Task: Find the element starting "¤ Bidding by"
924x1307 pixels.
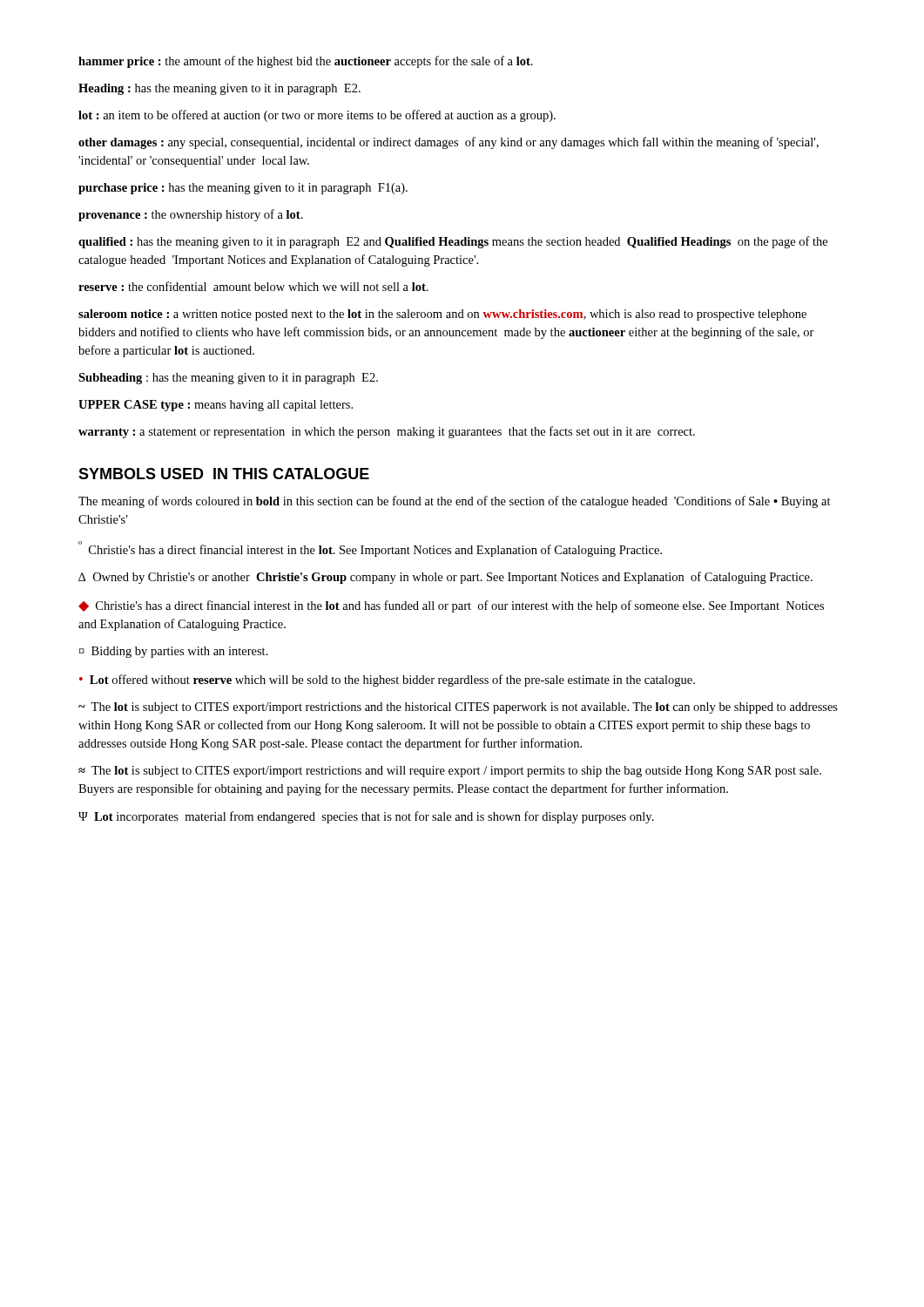Action: (x=173, y=651)
